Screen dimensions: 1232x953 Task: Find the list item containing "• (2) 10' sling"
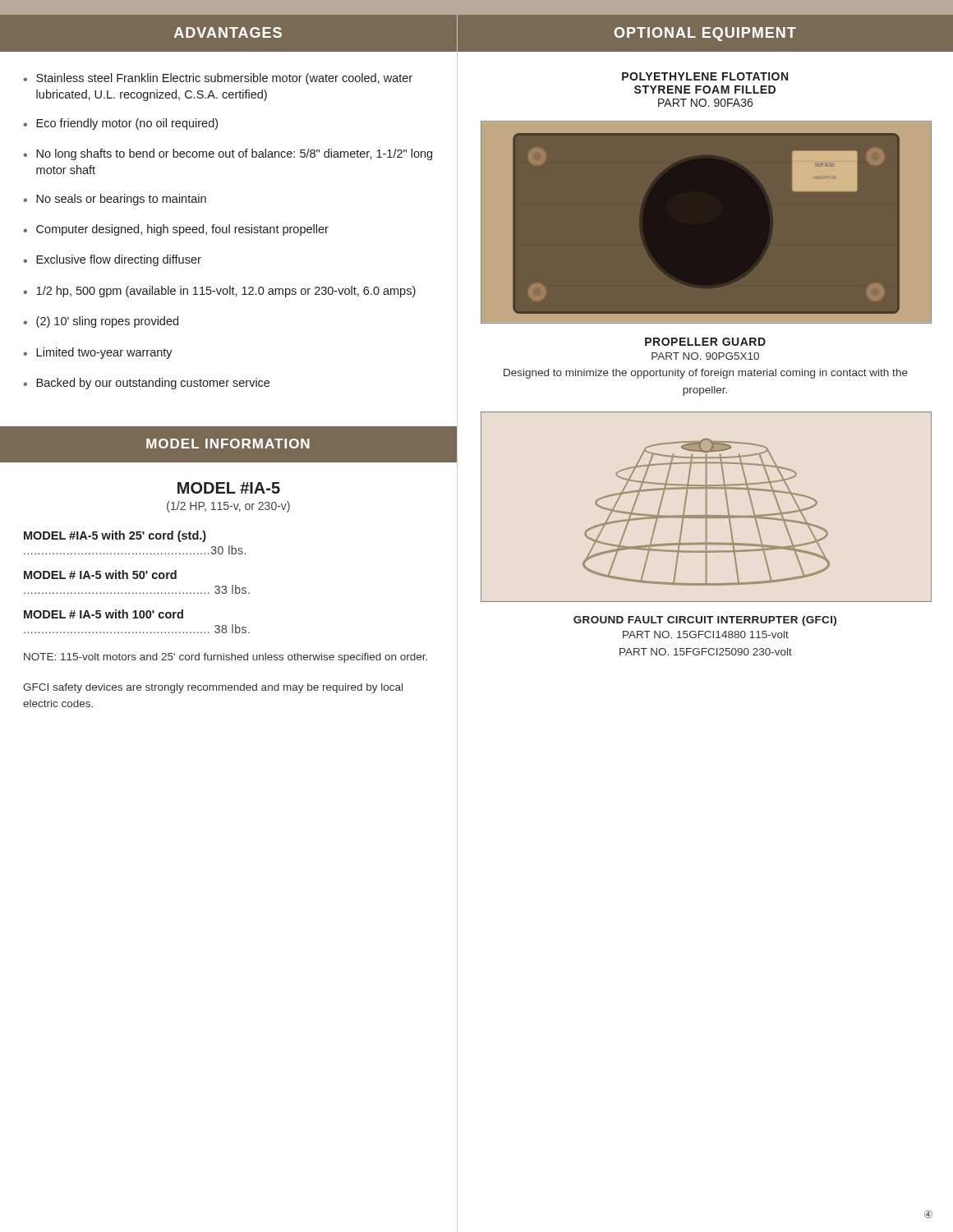[101, 323]
